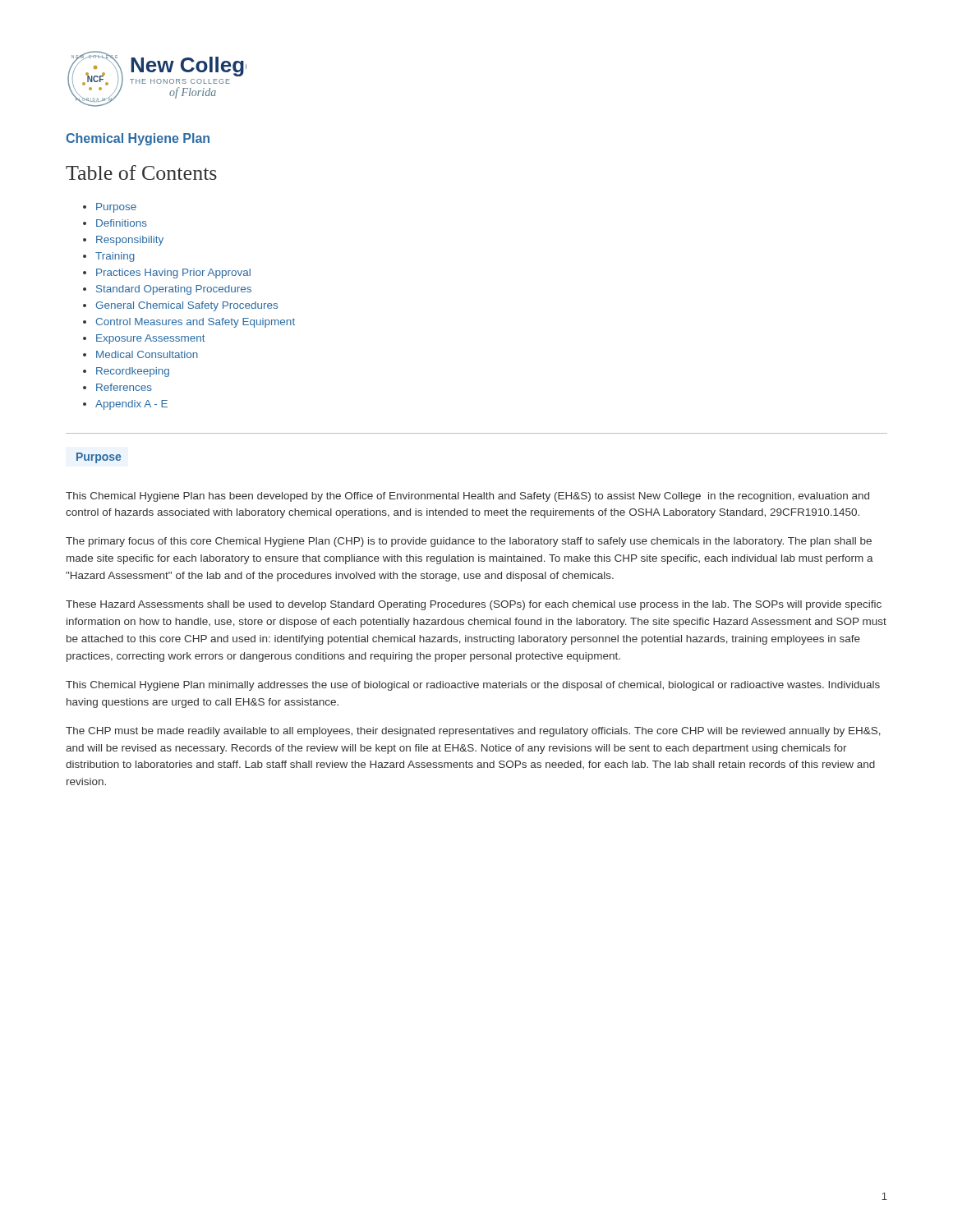Screen dimensions: 1232x953
Task: Locate the text block with the text "The primary focus of this"
Action: (469, 558)
